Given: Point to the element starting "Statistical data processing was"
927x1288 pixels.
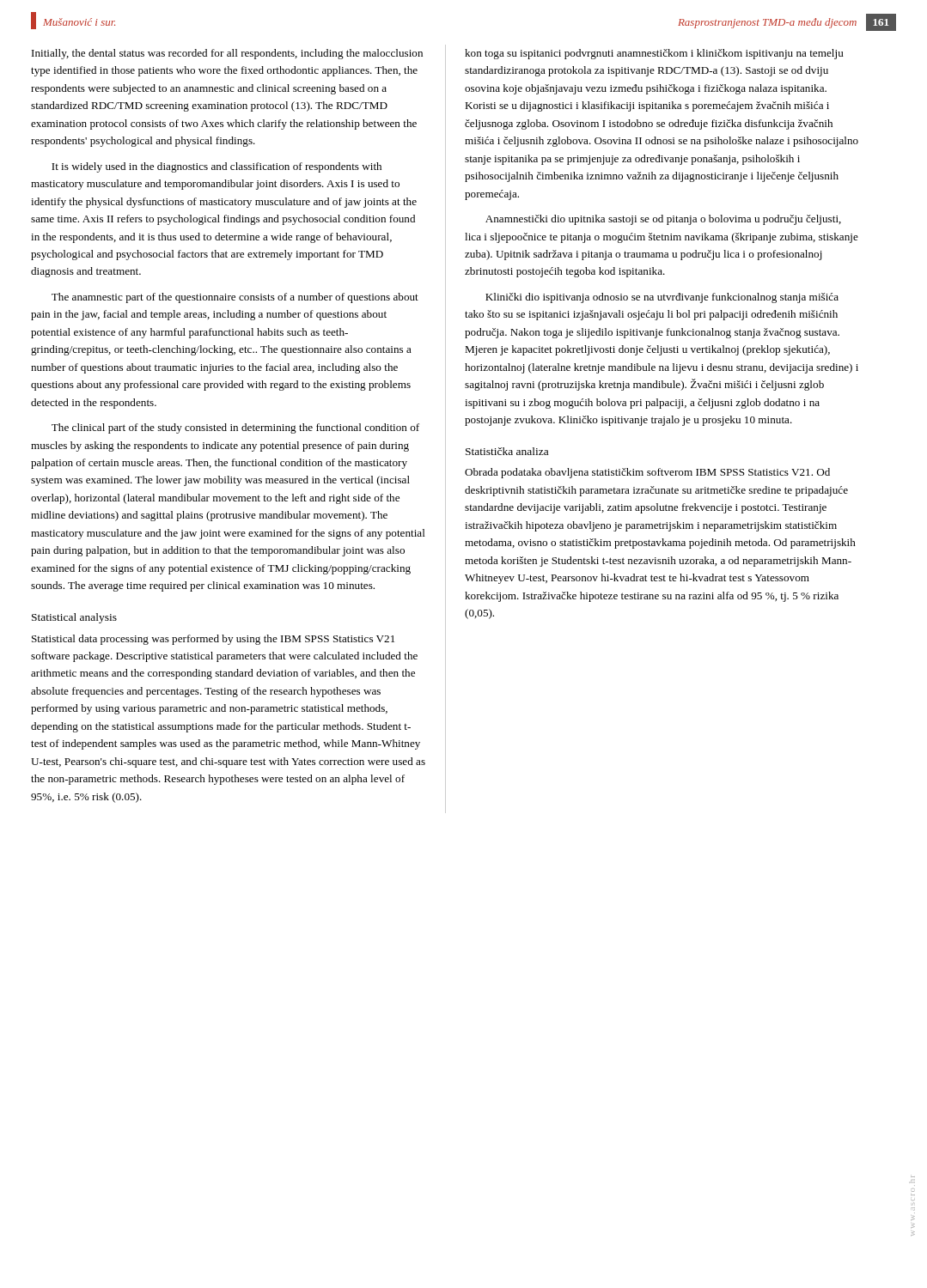Looking at the screenshot, I should (x=229, y=718).
